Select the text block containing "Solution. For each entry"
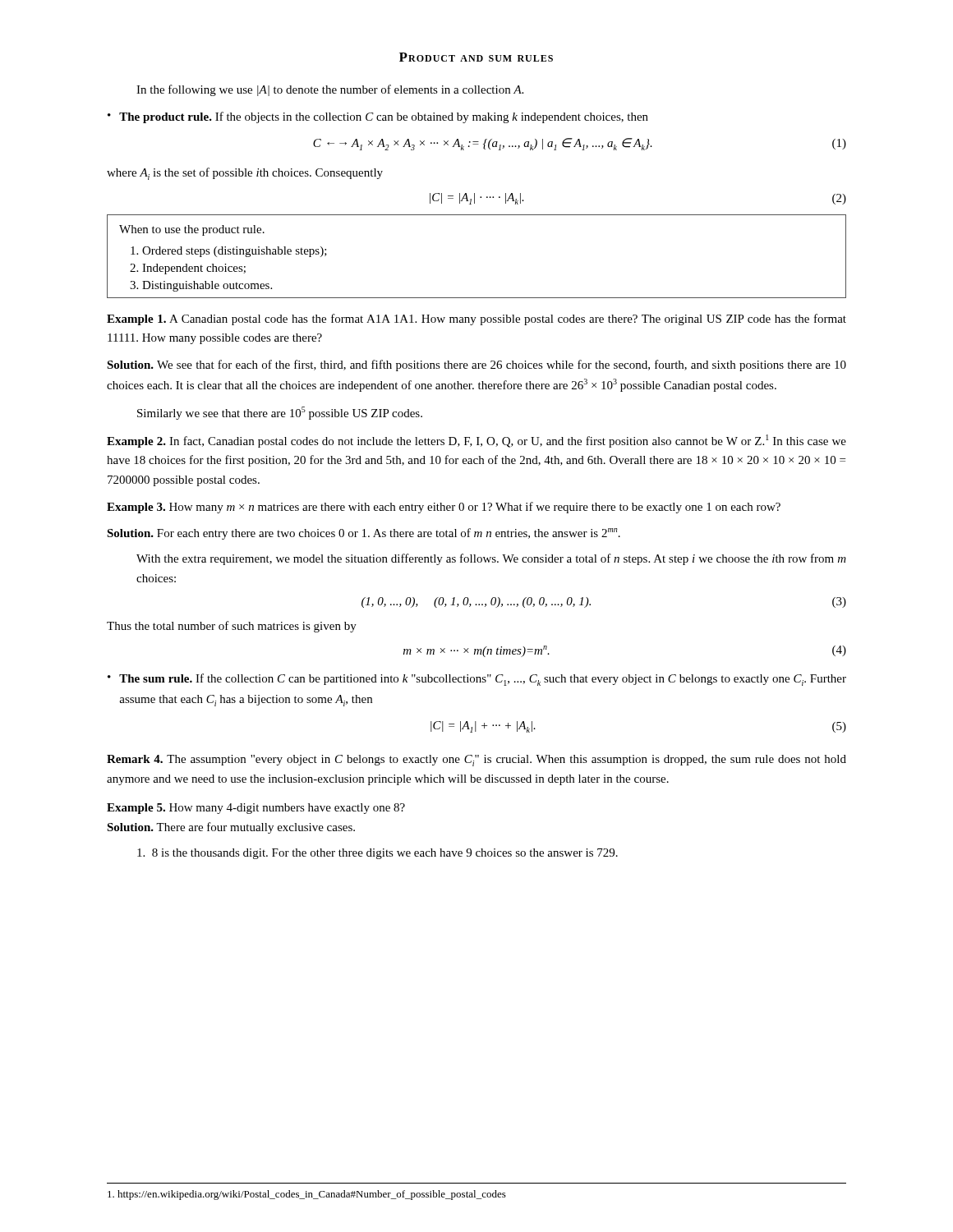Screen dimensions: 1232x953 coord(364,532)
